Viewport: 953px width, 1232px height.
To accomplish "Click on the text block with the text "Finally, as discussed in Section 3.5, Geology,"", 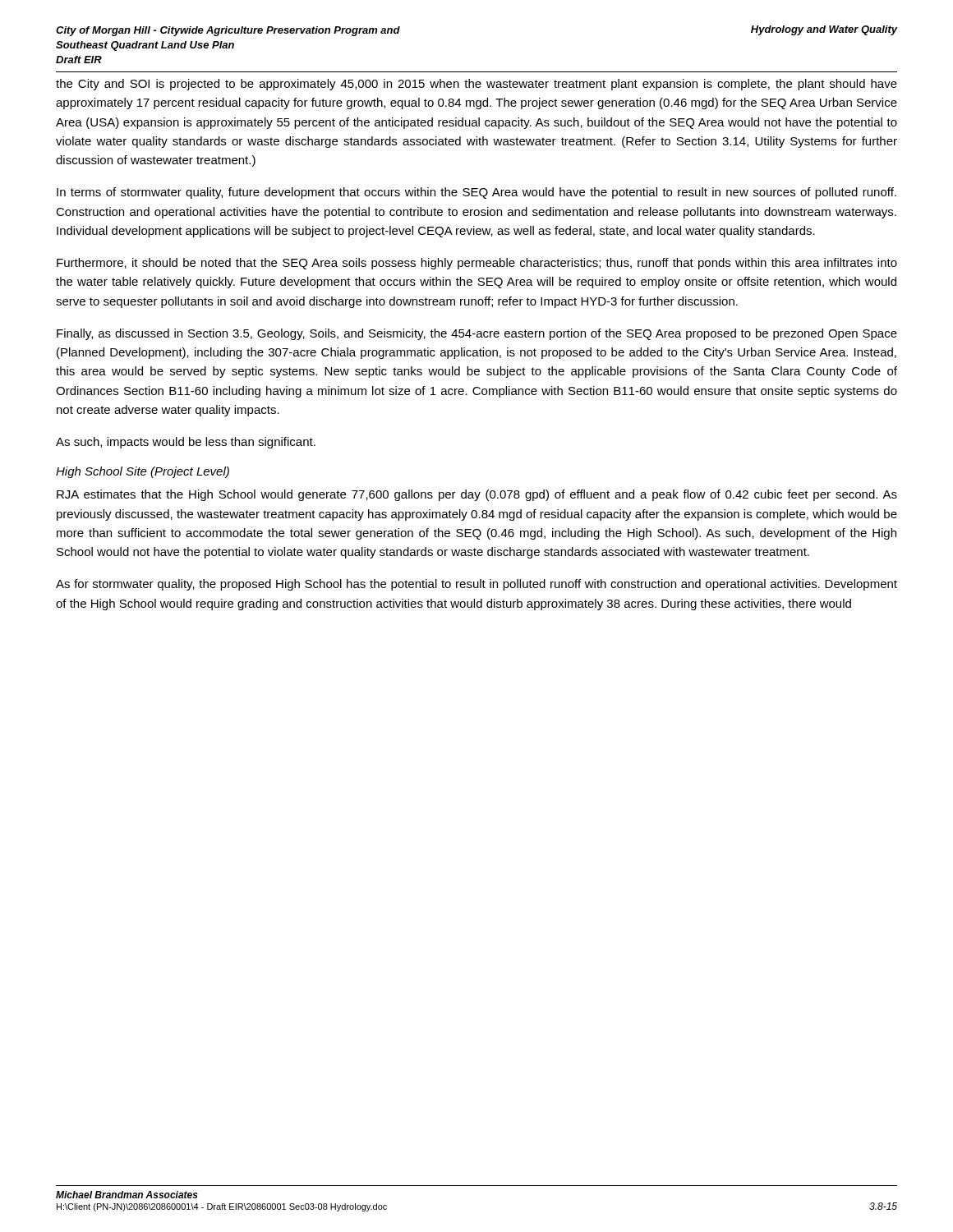I will 476,371.
